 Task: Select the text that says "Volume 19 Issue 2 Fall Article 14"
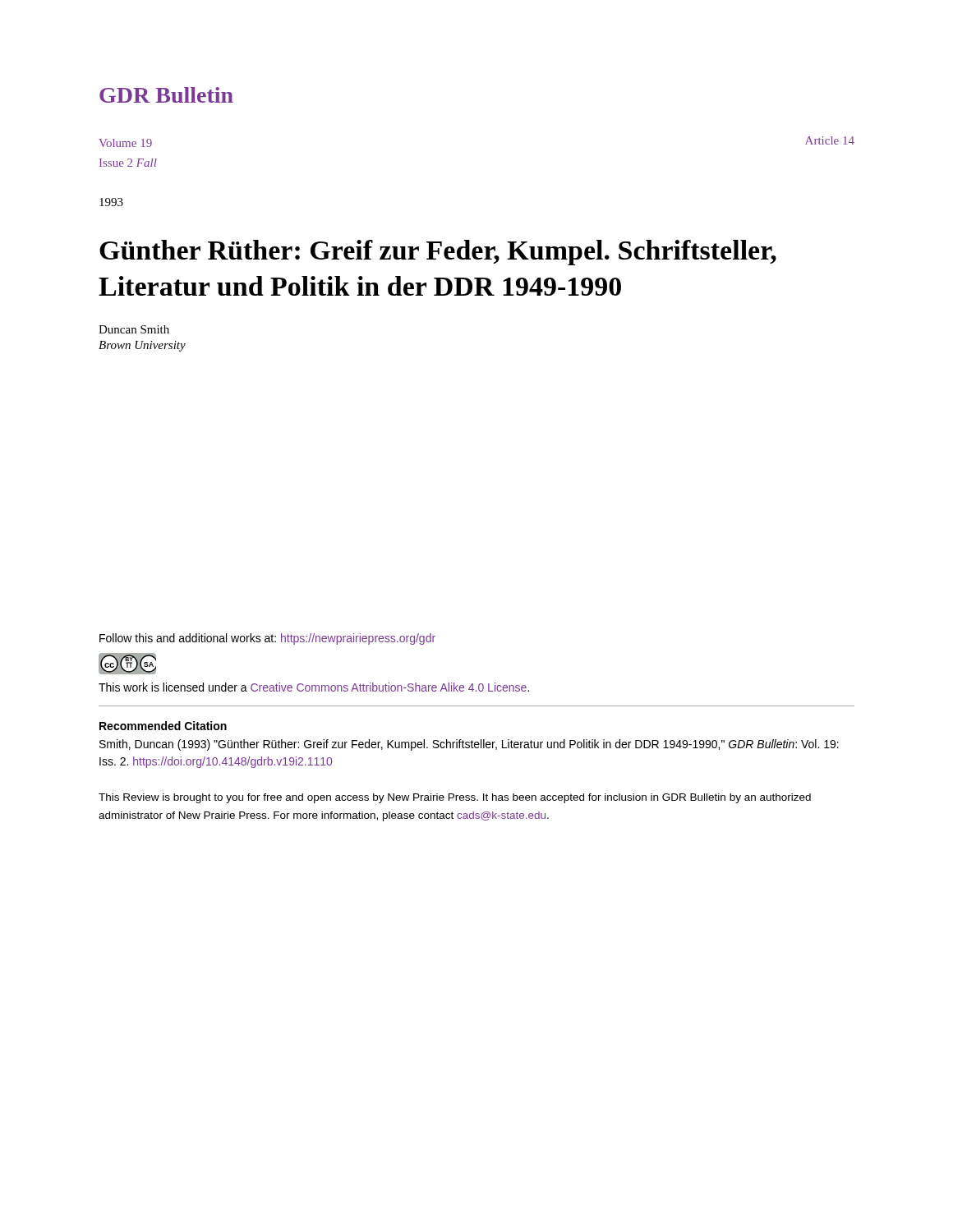coord(123,142)
